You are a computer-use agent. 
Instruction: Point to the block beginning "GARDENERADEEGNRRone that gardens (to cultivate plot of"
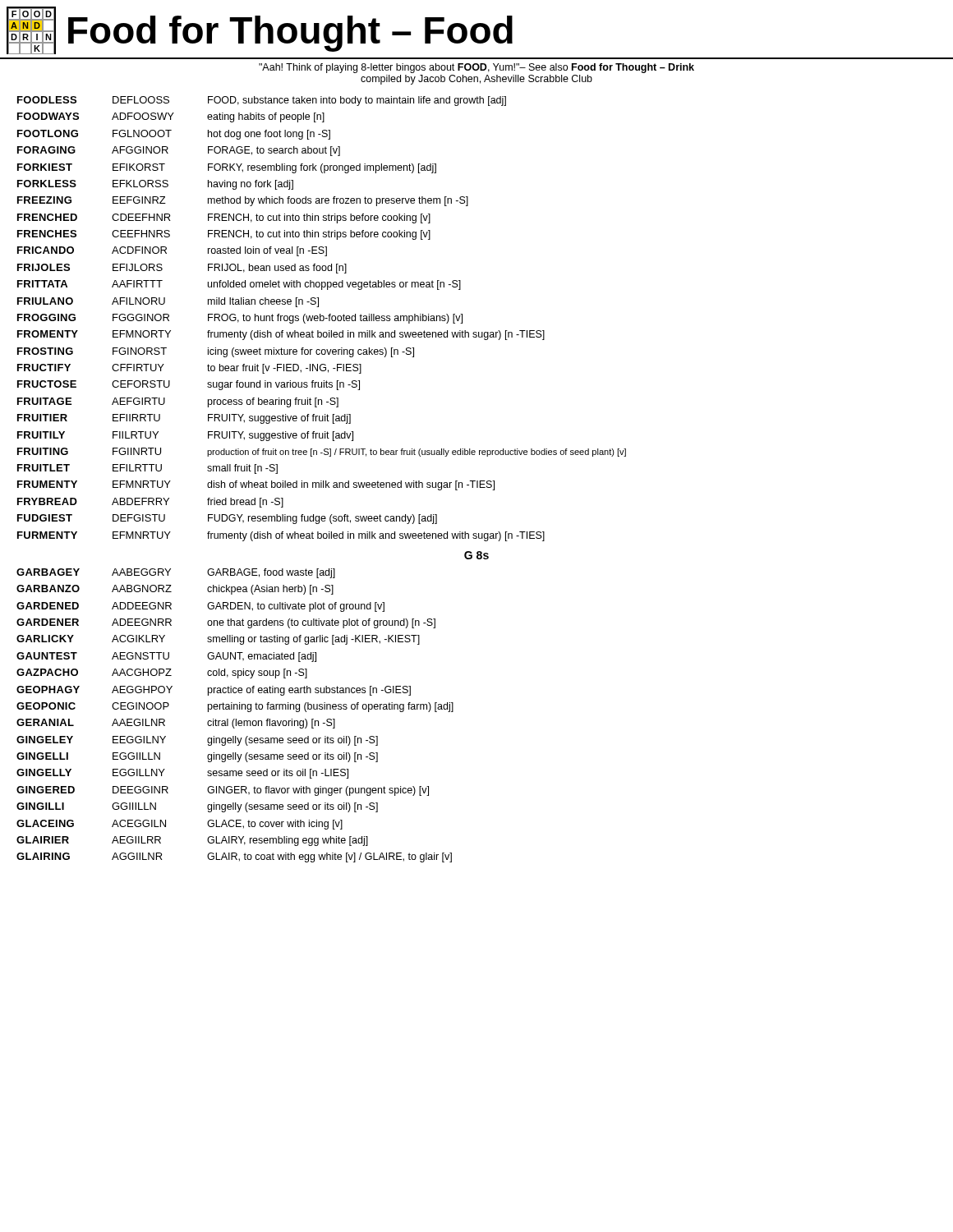pos(226,623)
